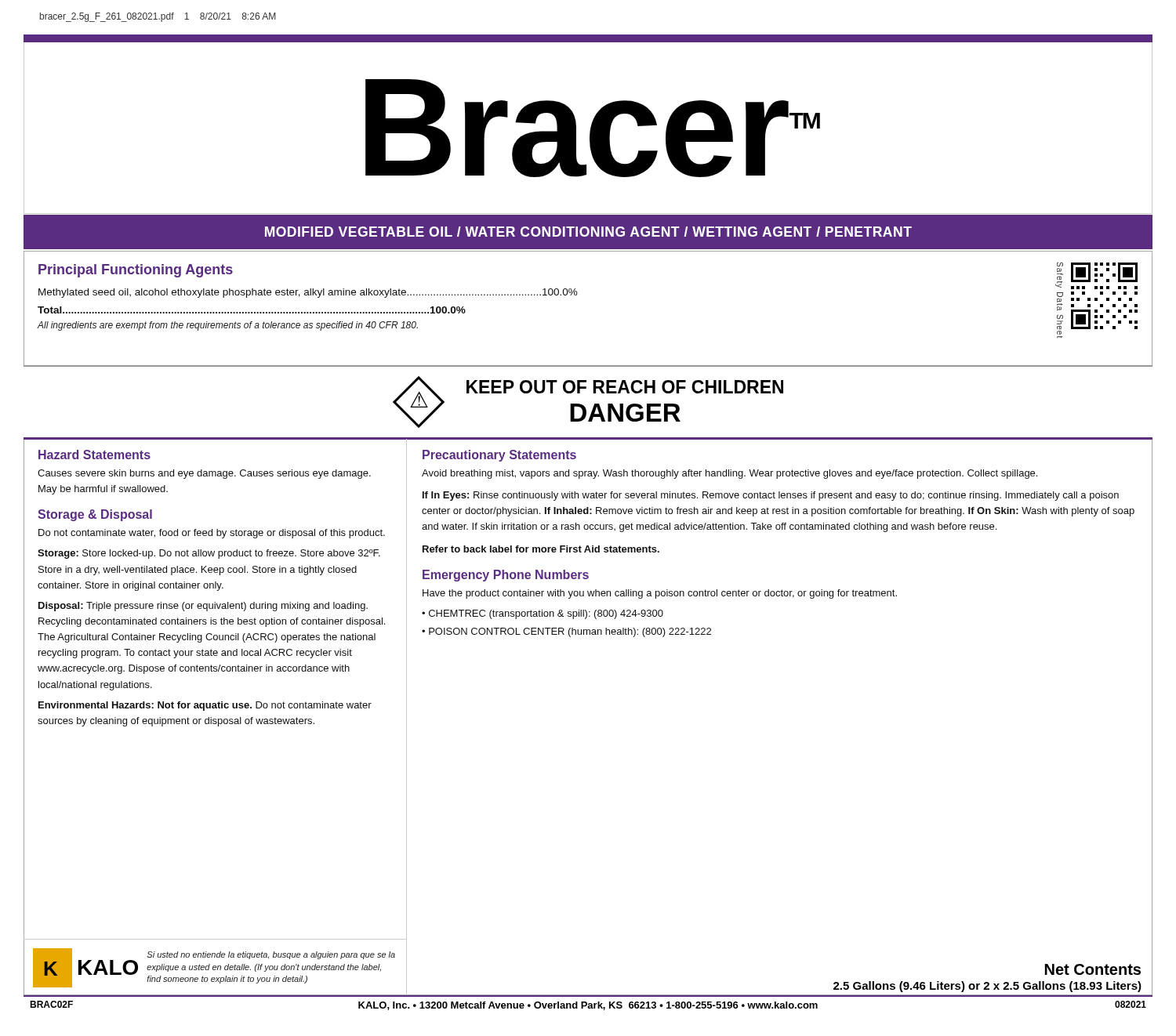This screenshot has width=1176, height=1036.
Task: Find the block on this page that starts "Environmental Hazards: Not"
Action: coord(204,713)
